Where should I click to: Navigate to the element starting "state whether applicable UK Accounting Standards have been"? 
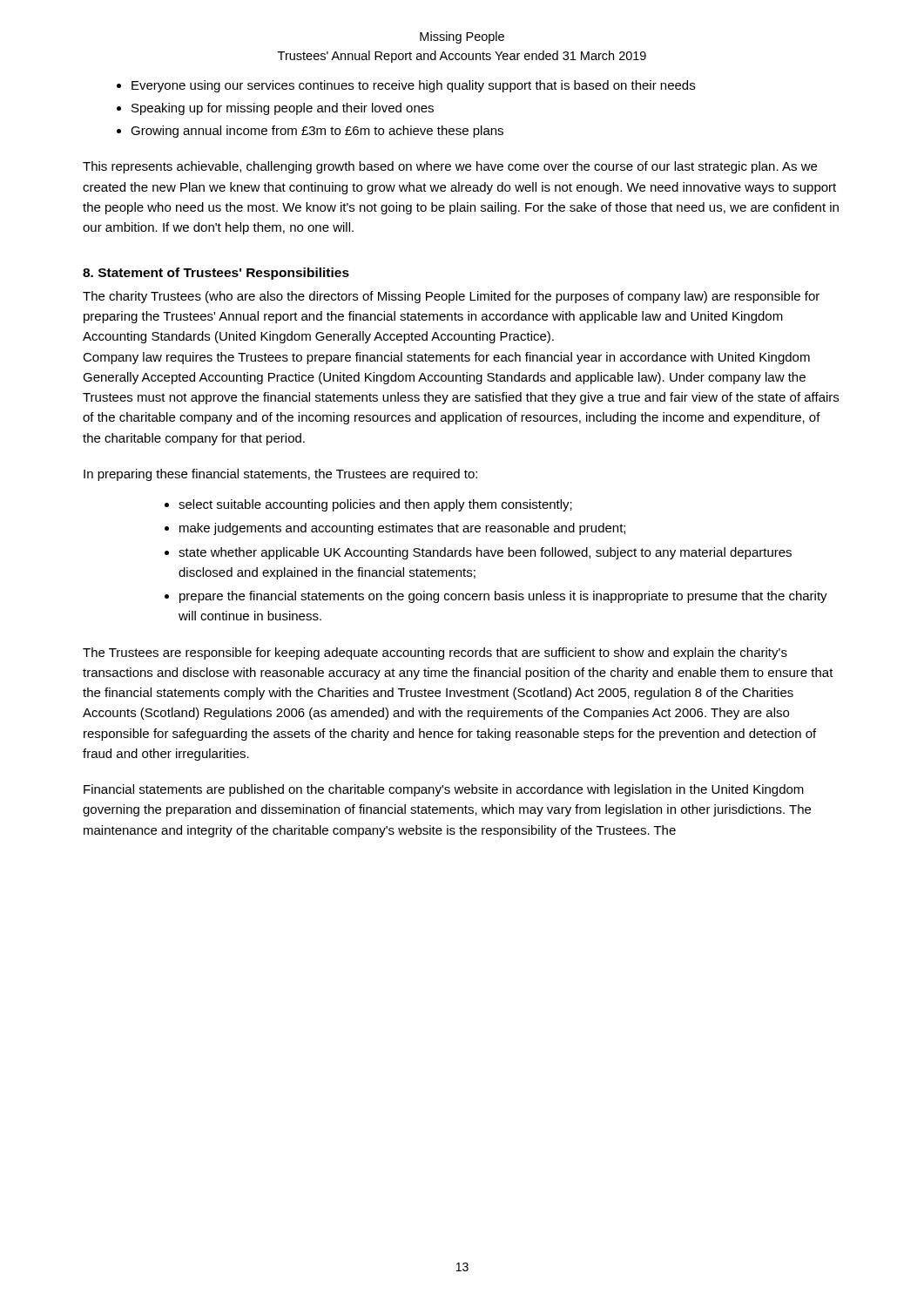(485, 562)
